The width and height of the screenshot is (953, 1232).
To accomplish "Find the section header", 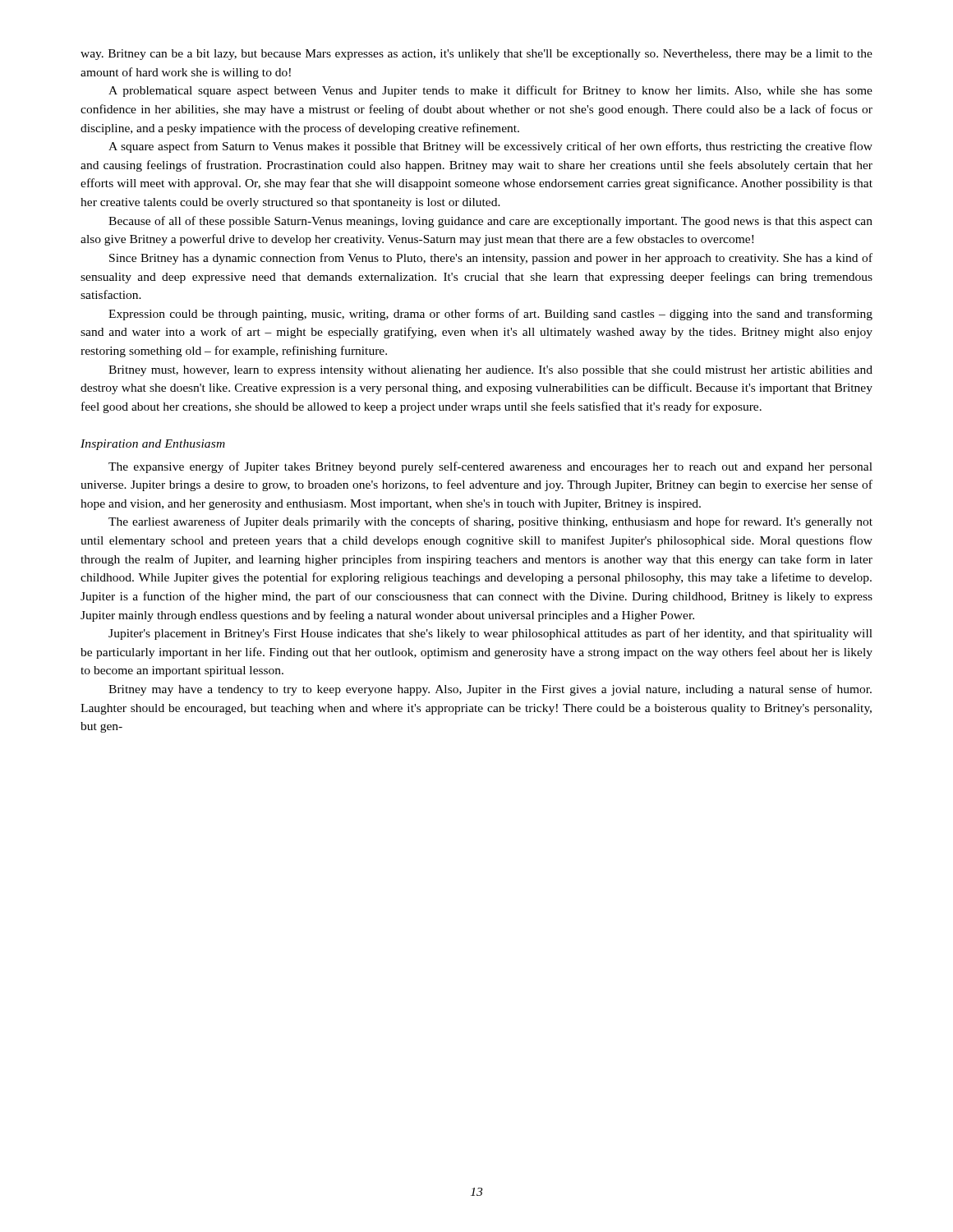I will (x=153, y=443).
